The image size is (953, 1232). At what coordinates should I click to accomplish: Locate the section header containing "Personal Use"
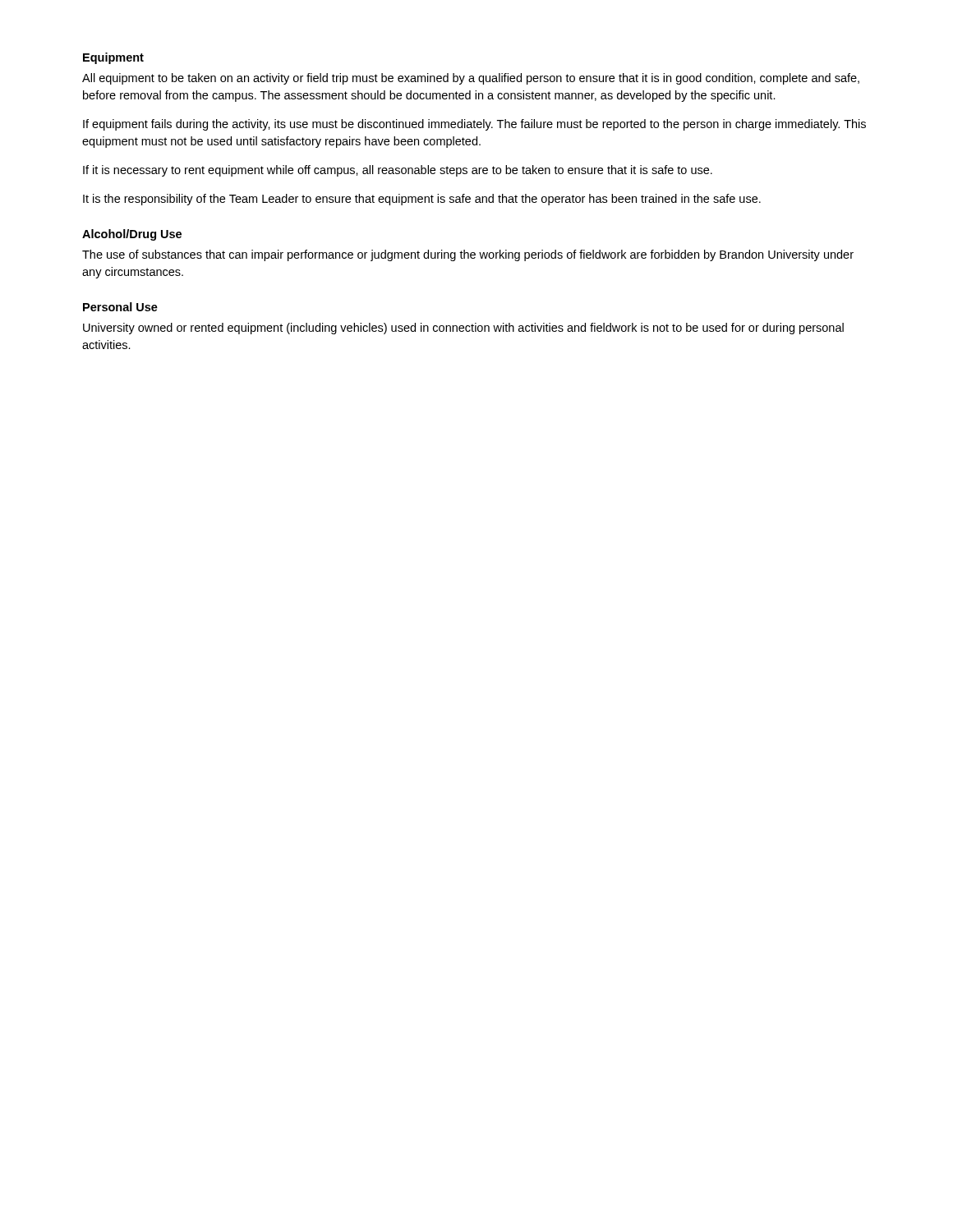click(120, 307)
